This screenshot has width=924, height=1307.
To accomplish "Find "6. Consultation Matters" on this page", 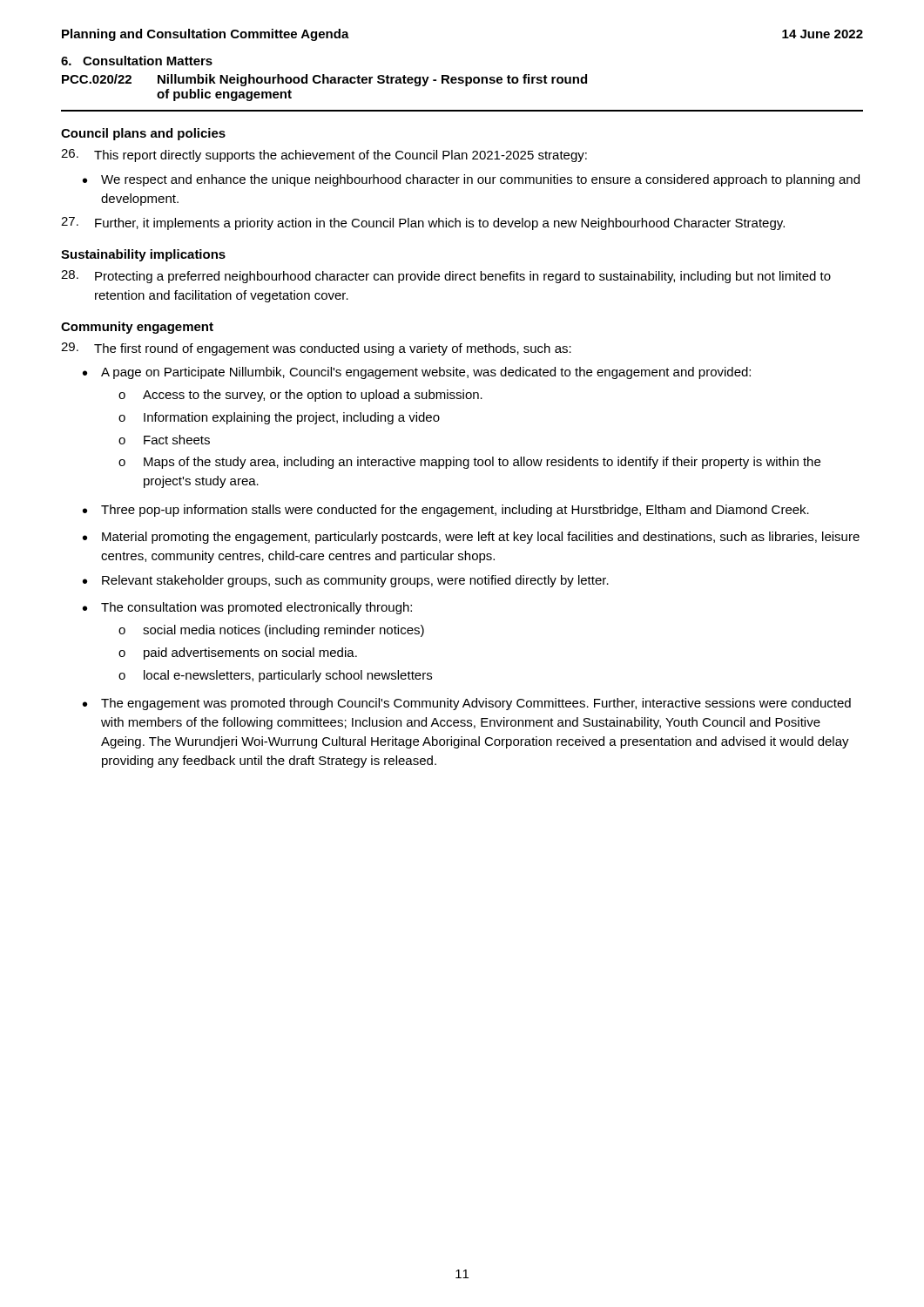I will tap(137, 61).
